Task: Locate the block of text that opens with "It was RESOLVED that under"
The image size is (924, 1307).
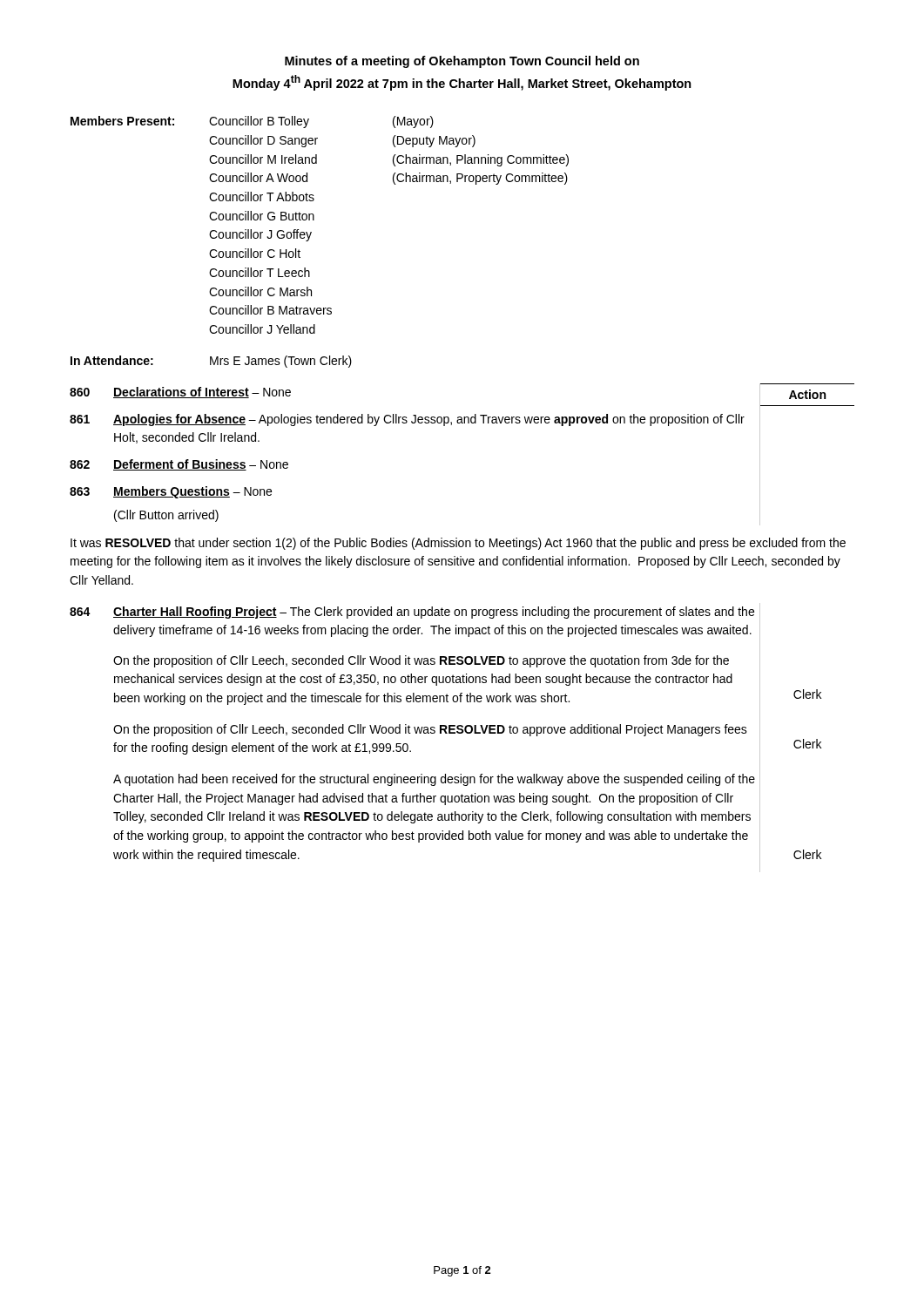Action: tap(458, 561)
